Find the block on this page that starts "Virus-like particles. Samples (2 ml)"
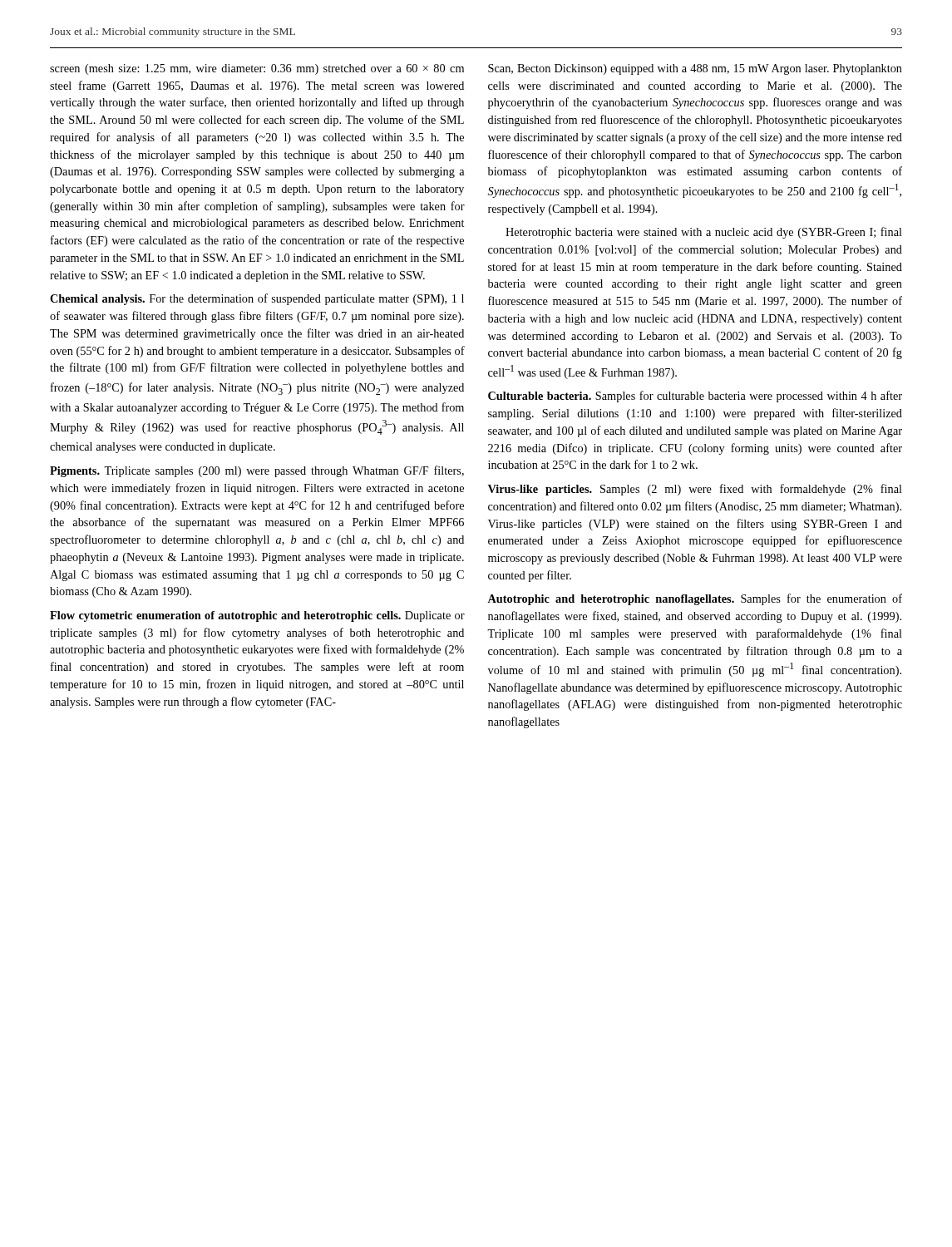952x1247 pixels. tap(695, 532)
